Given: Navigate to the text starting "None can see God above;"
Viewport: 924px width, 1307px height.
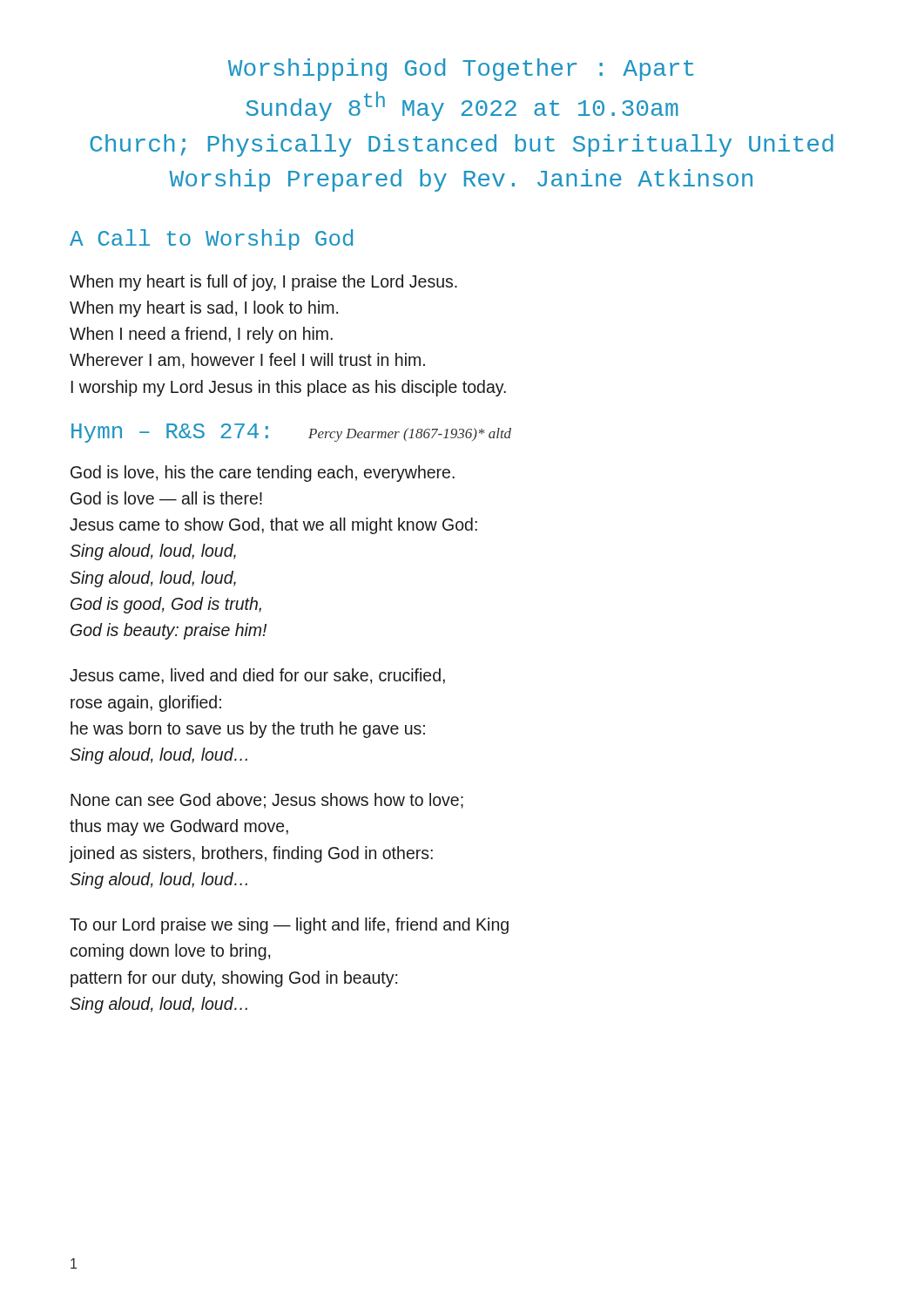Looking at the screenshot, I should [x=267, y=801].
